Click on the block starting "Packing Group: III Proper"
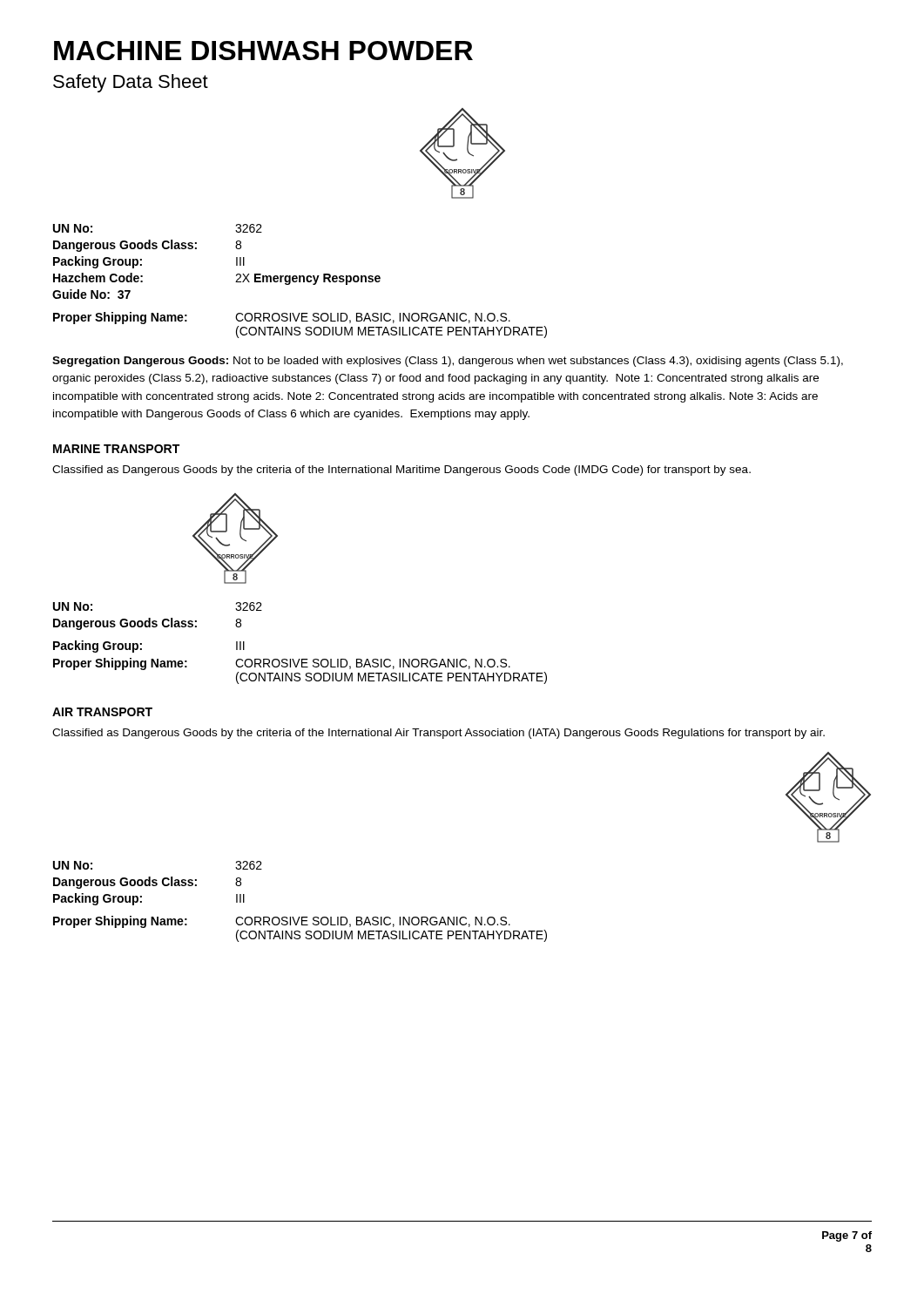This screenshot has width=924, height=1307. coord(462,662)
